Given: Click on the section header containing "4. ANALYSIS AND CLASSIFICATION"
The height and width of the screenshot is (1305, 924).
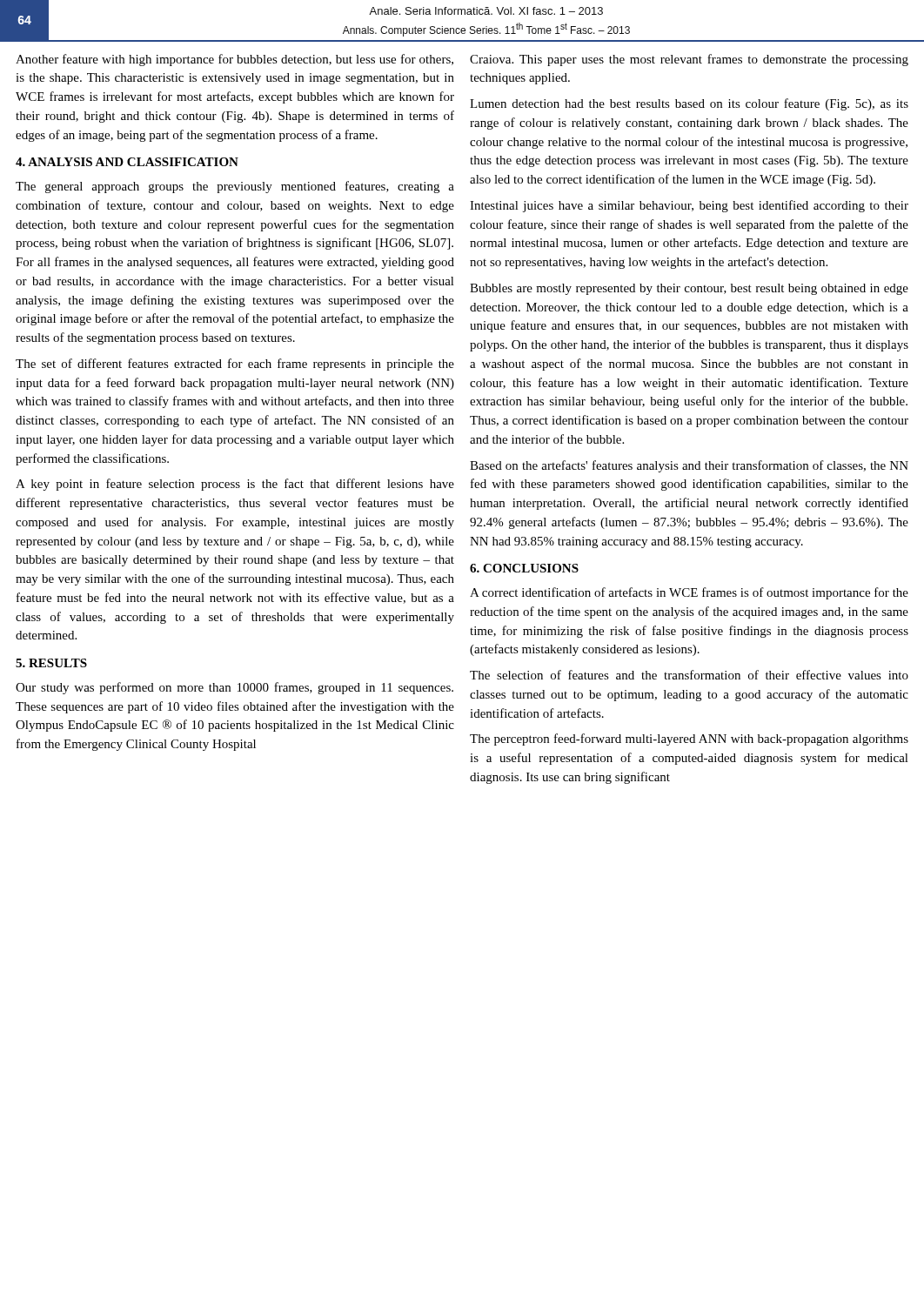Looking at the screenshot, I should 127,162.
